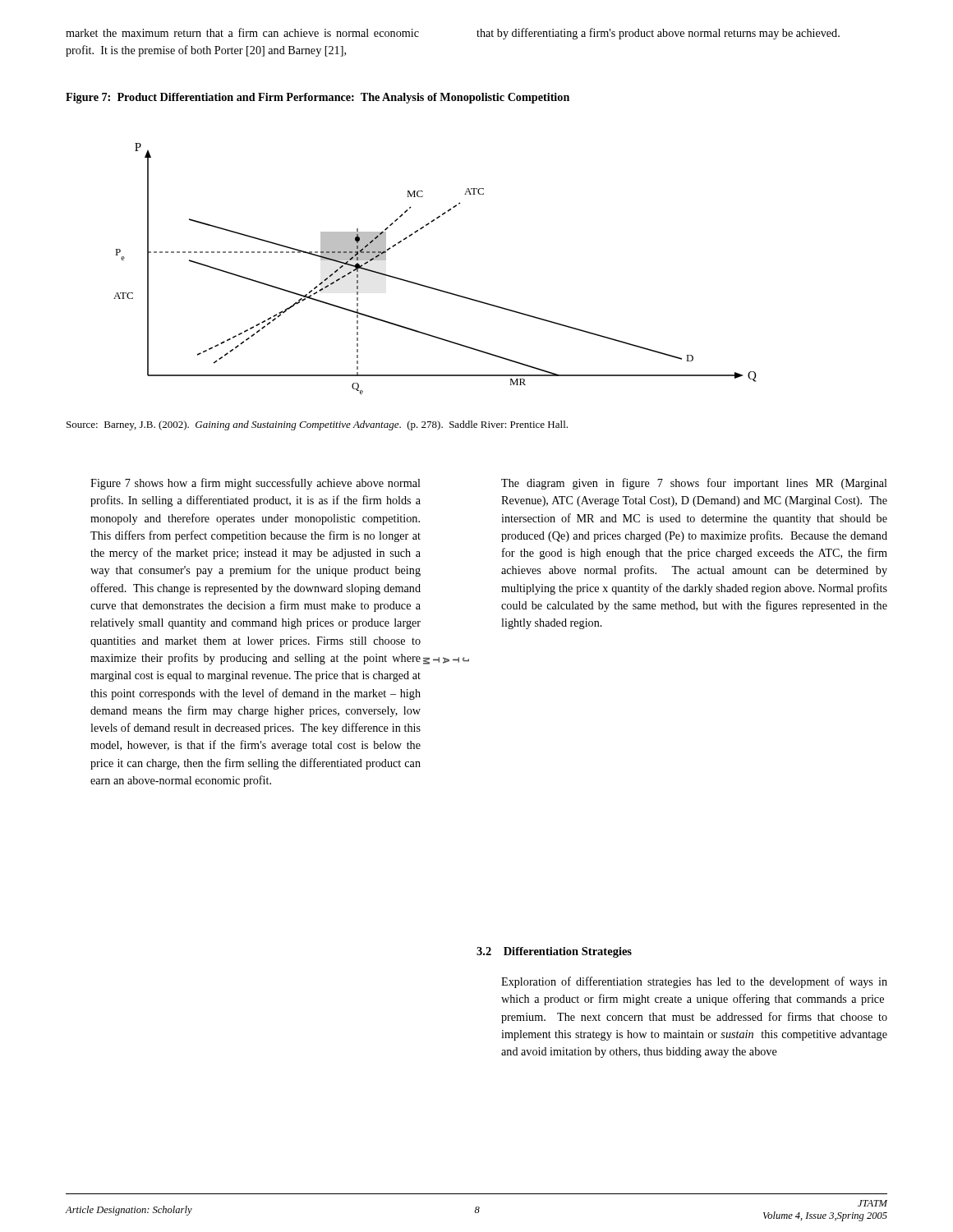
Task: Select the element starting "Figure 7: Product Differentiation"
Action: [x=318, y=97]
